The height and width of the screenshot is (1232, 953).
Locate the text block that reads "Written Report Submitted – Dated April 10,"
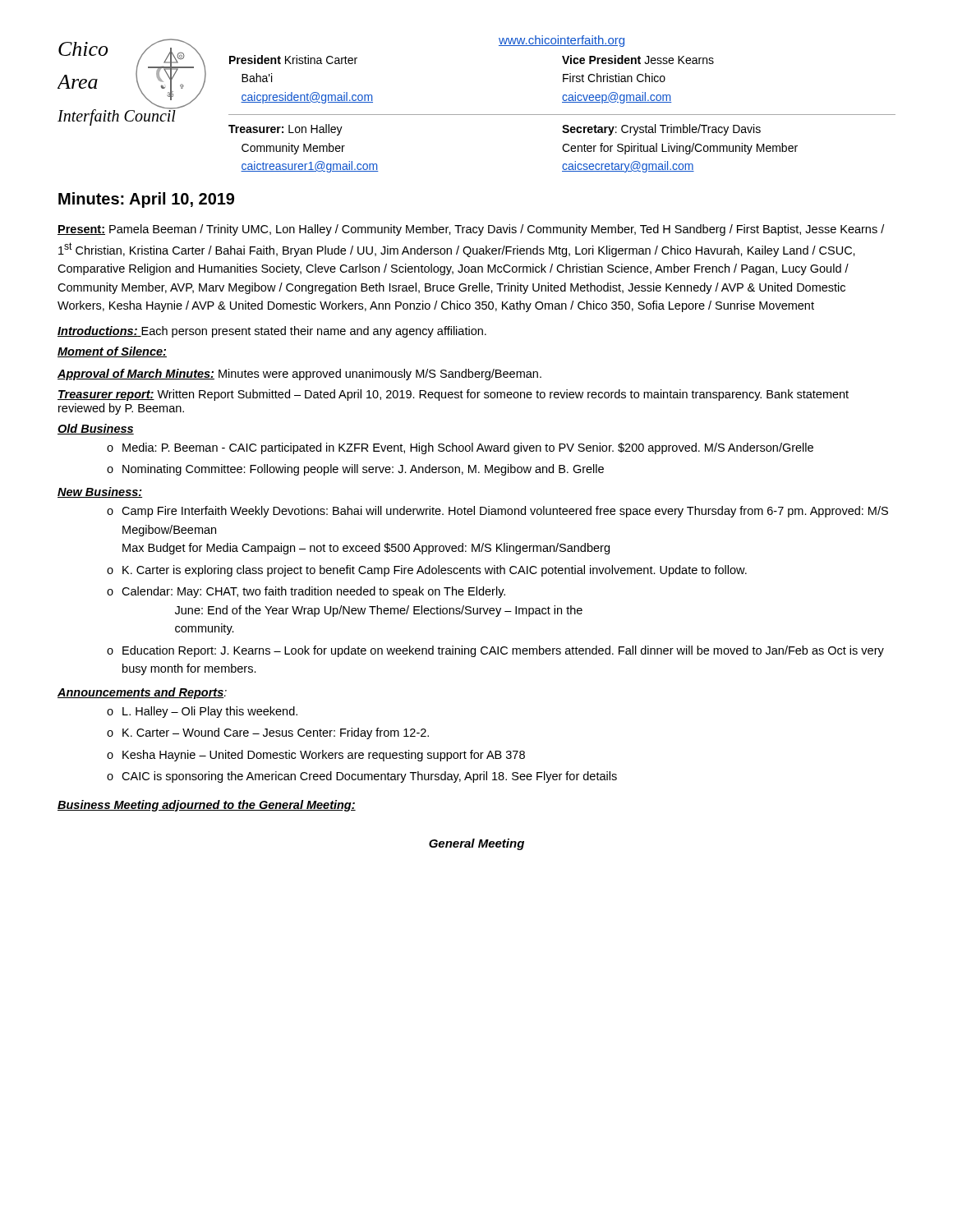click(x=453, y=401)
